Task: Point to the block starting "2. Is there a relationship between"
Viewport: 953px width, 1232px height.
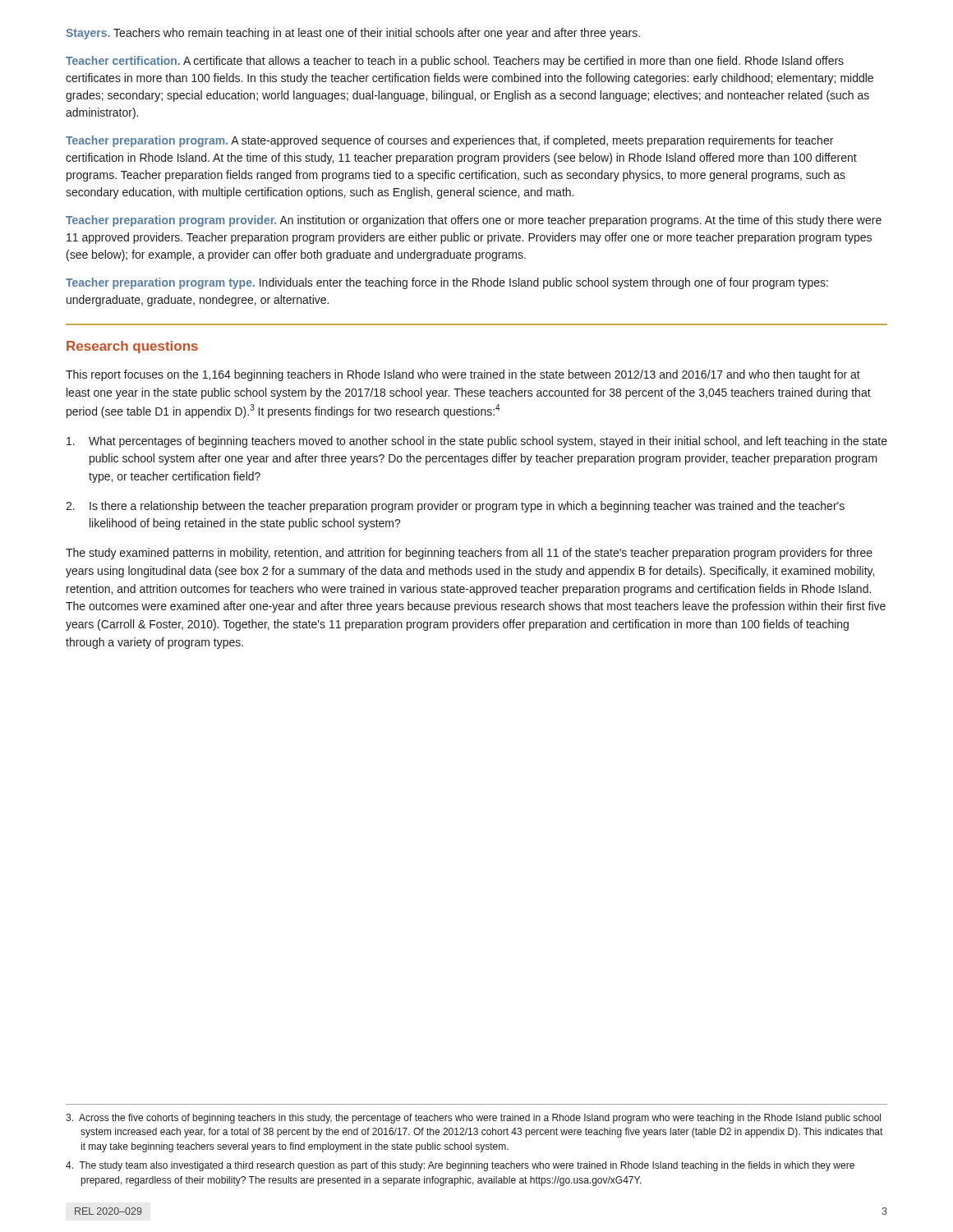Action: [476, 515]
